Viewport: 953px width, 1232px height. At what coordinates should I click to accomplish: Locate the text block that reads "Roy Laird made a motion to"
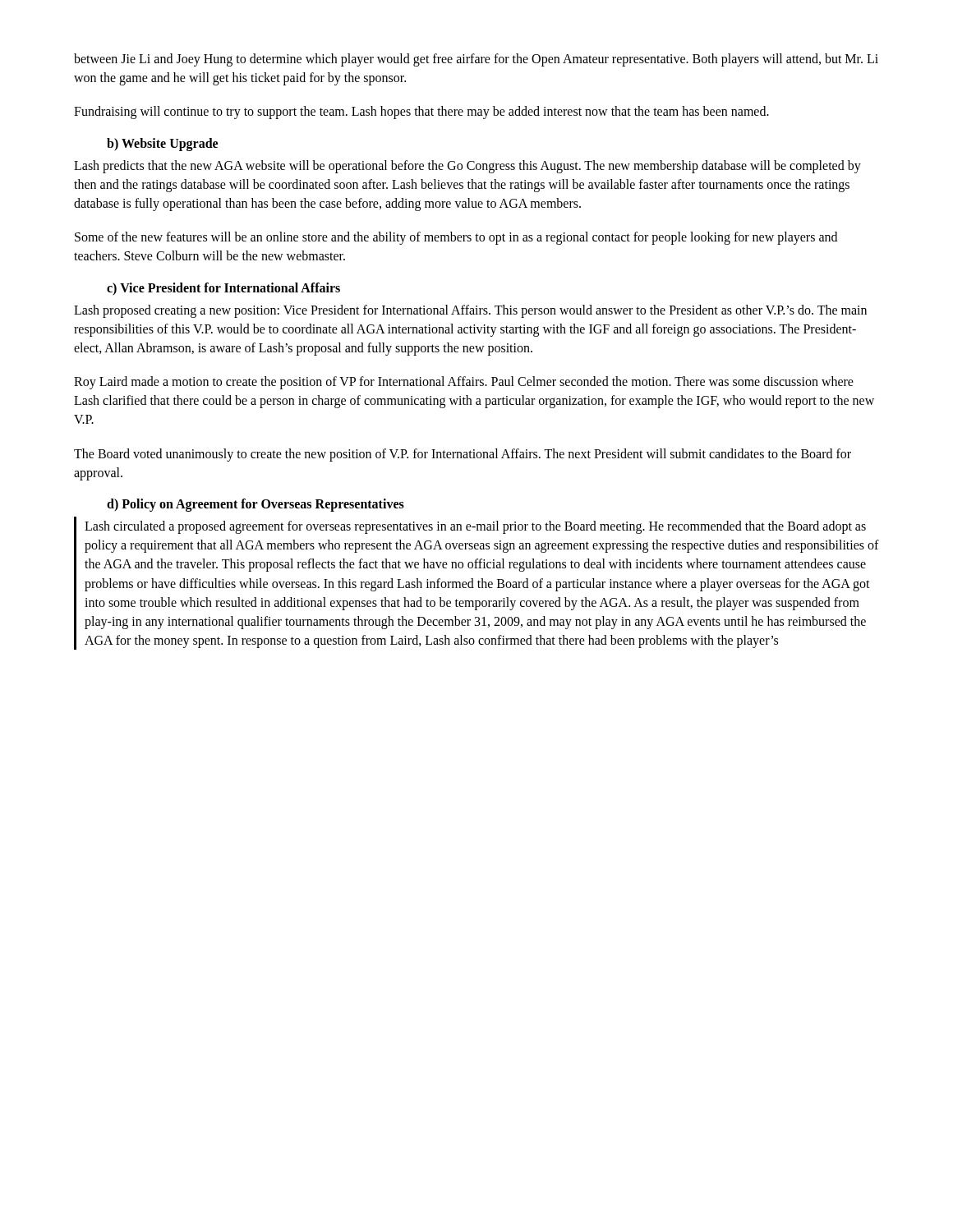click(x=474, y=401)
